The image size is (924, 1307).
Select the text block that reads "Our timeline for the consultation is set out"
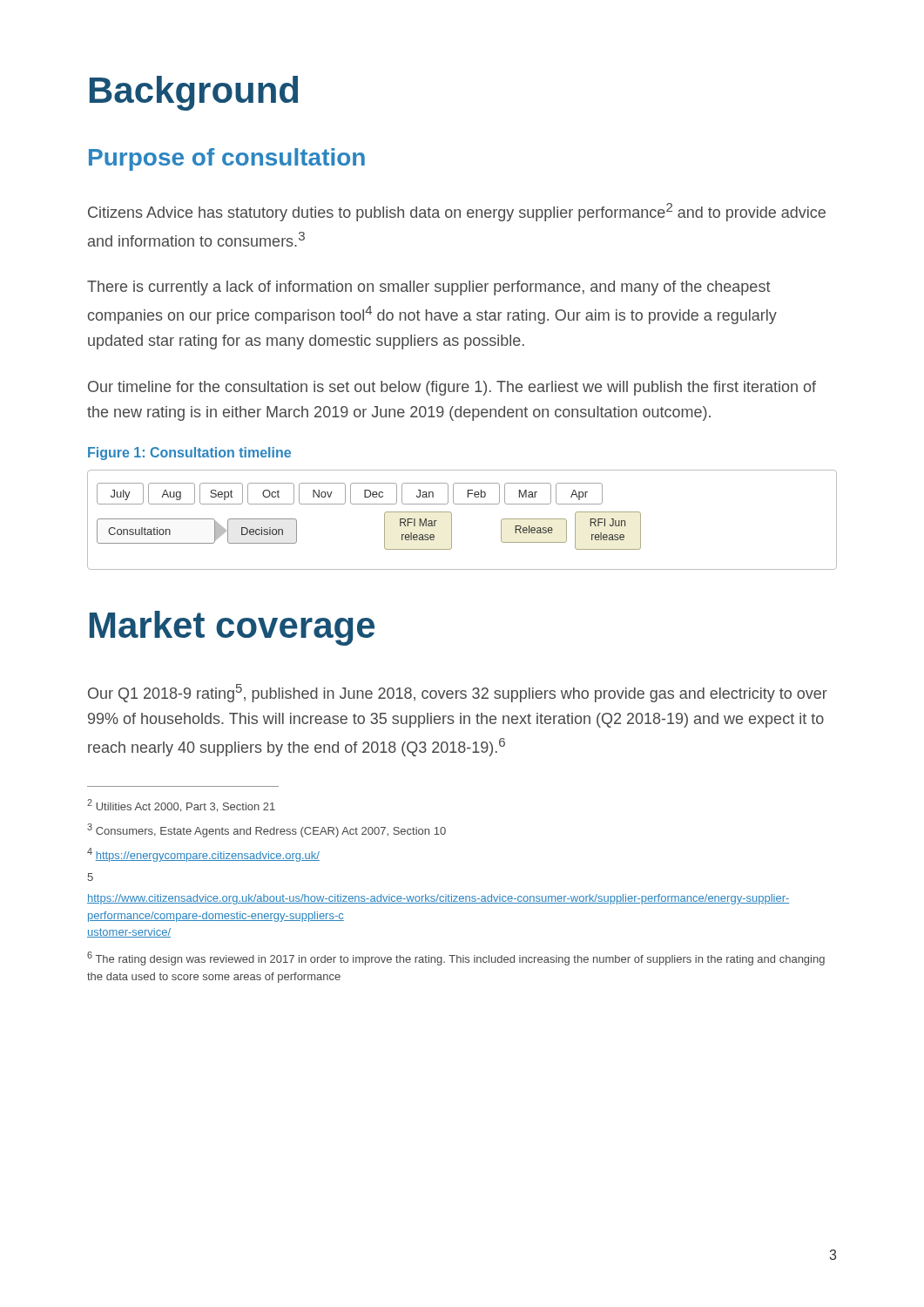pos(452,399)
